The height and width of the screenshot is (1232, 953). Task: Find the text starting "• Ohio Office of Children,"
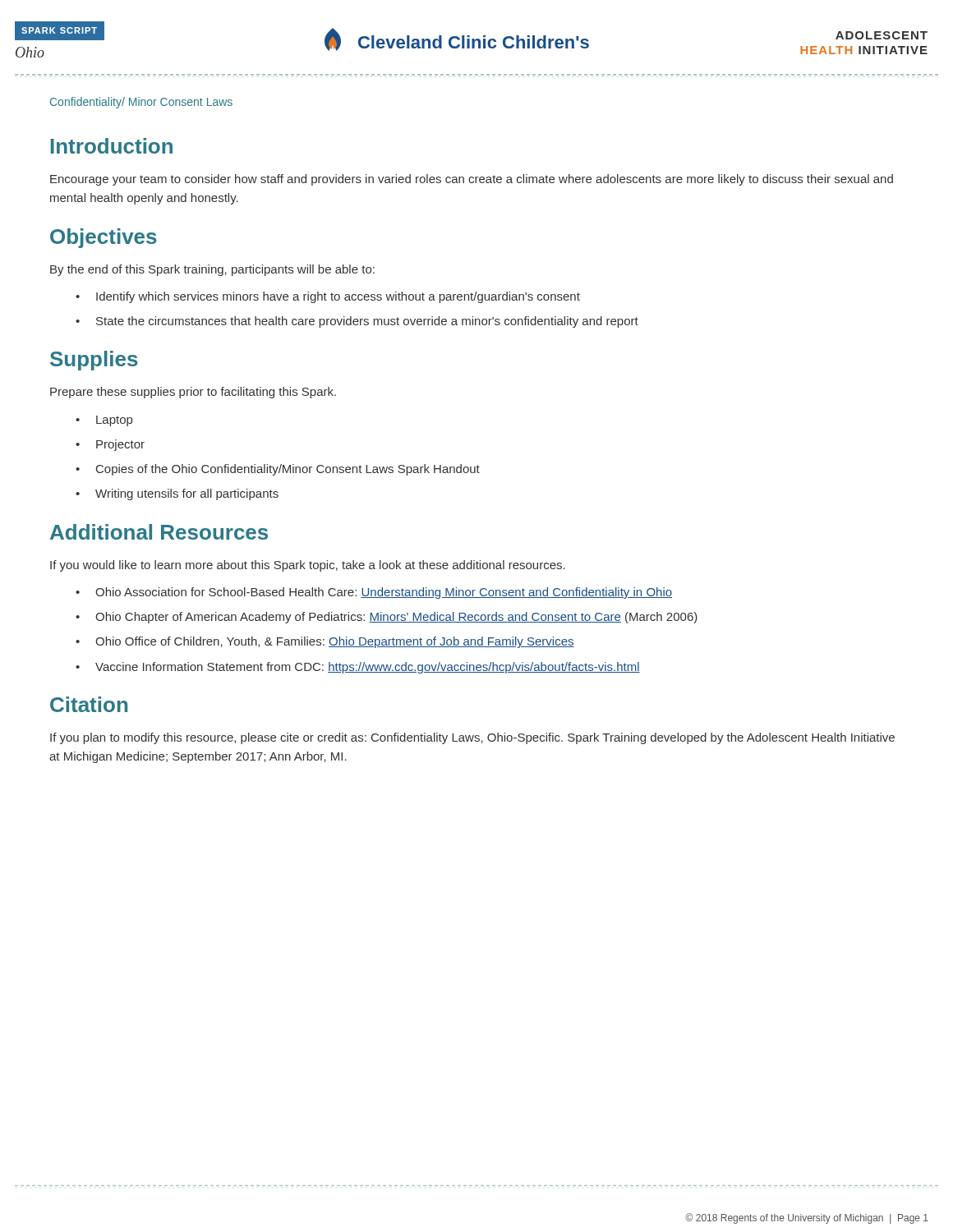(x=325, y=641)
